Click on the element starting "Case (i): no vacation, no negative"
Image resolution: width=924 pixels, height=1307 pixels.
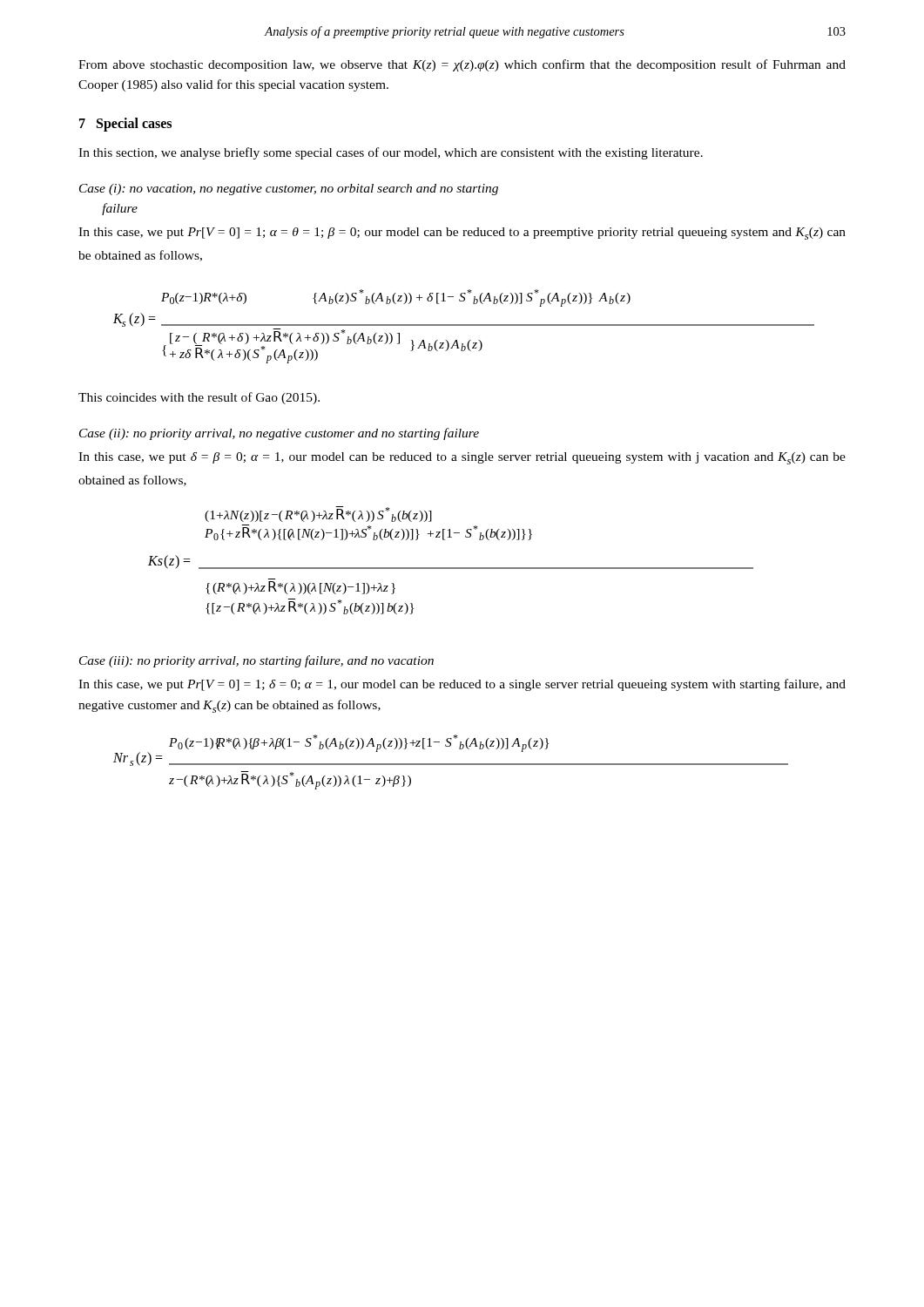[x=288, y=198]
